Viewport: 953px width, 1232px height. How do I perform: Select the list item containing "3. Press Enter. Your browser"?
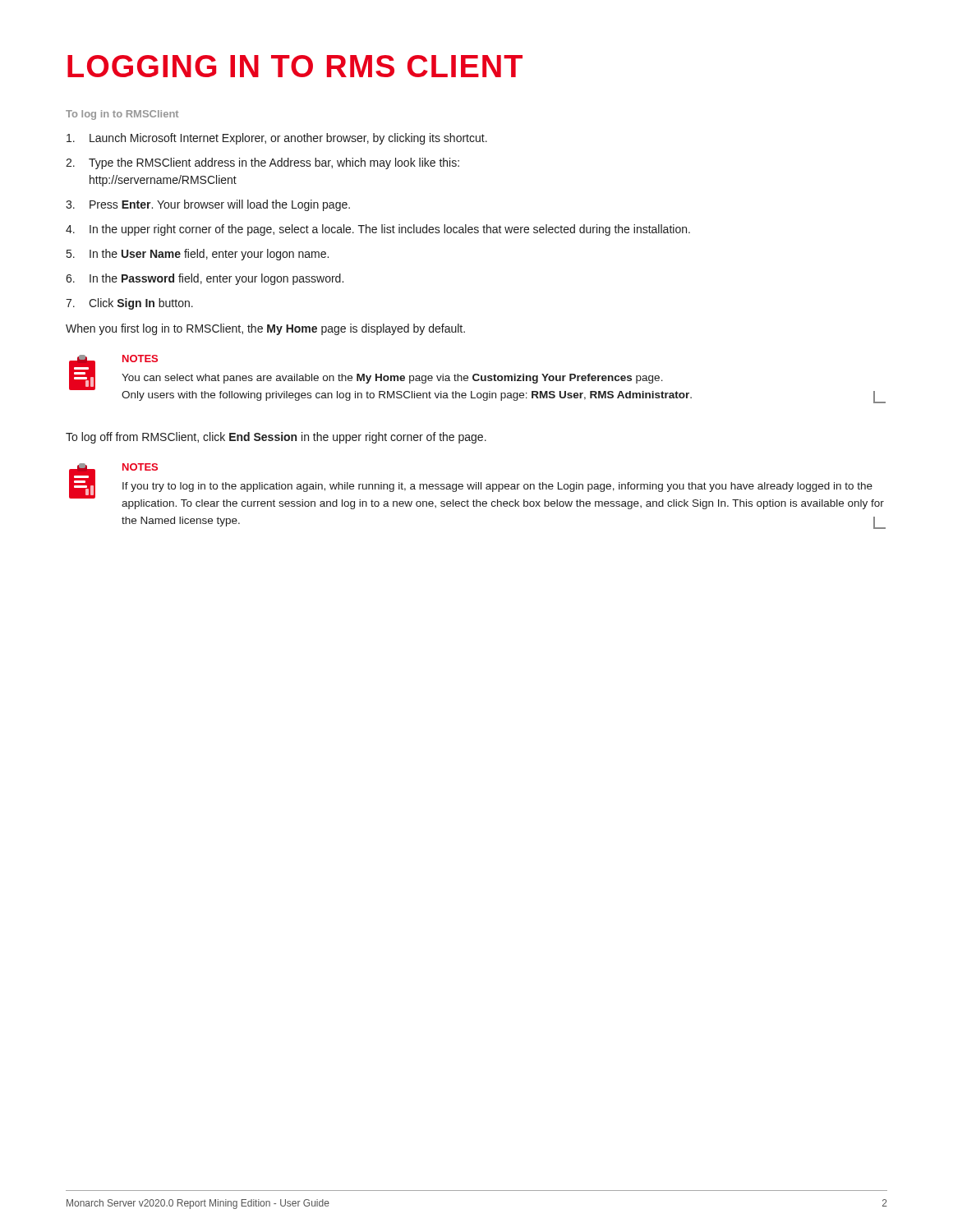(x=208, y=205)
